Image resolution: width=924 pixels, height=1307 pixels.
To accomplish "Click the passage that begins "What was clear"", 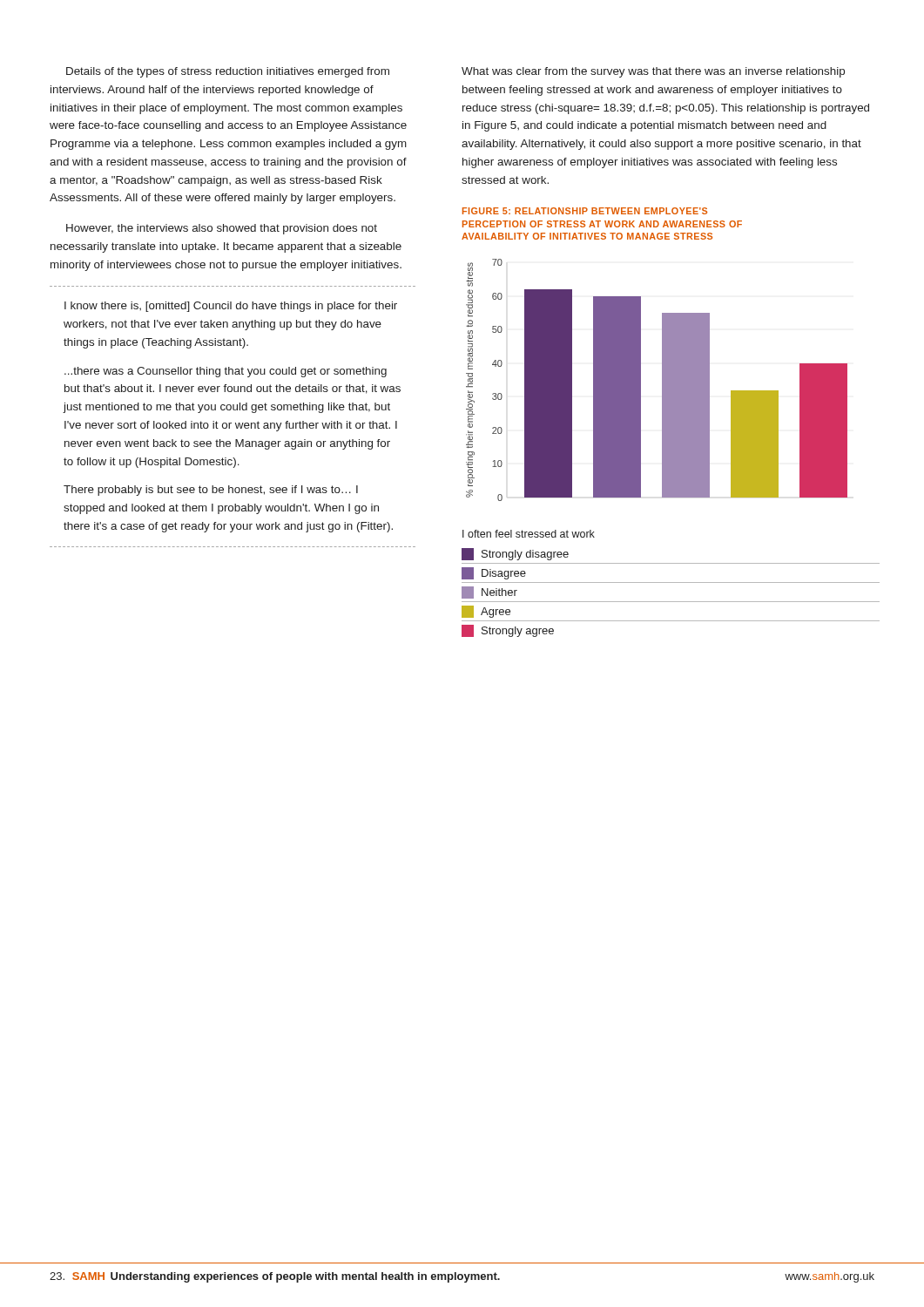I will click(x=666, y=125).
